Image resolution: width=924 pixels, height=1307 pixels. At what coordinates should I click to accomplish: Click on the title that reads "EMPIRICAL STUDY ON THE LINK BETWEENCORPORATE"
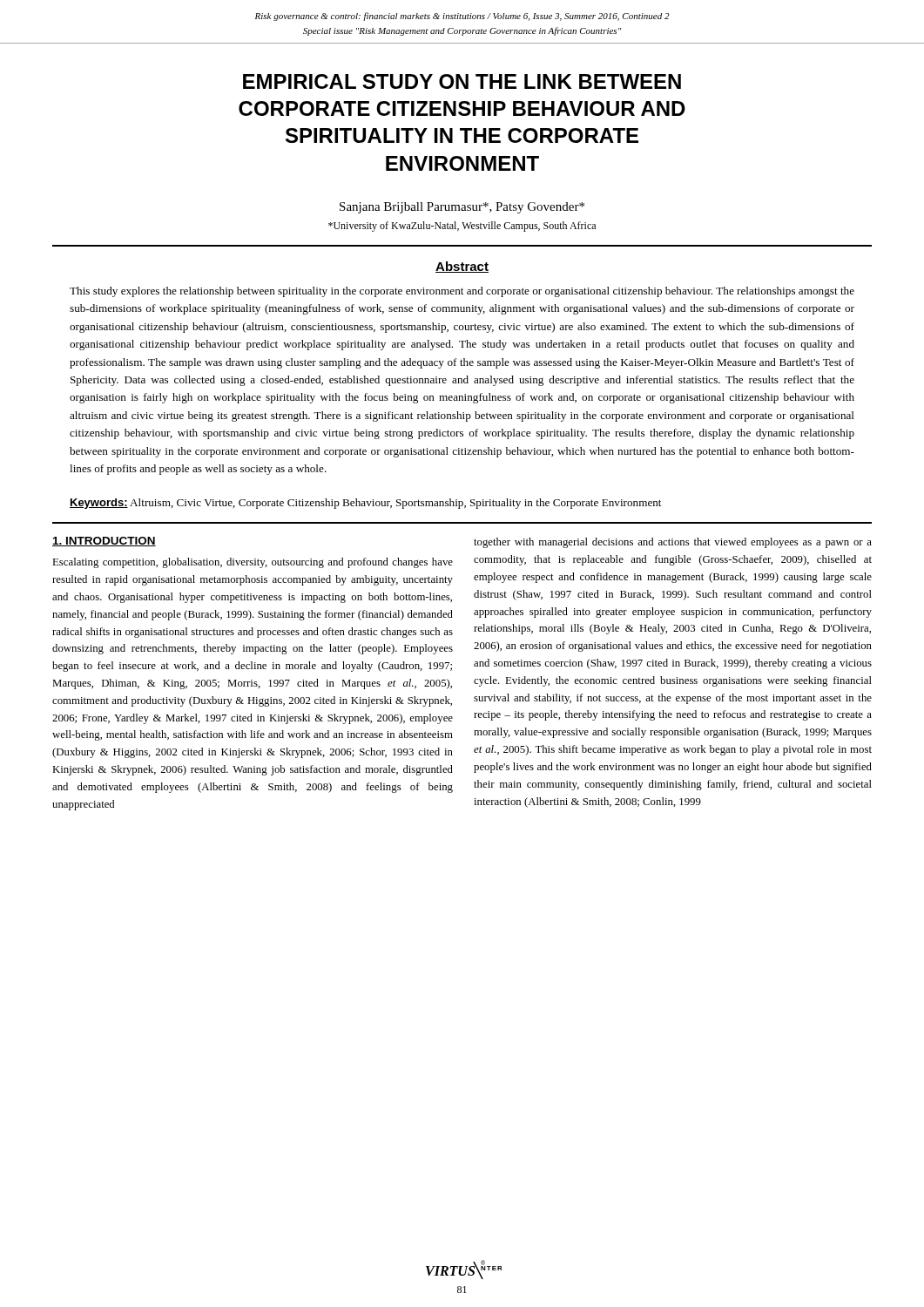[x=462, y=122]
